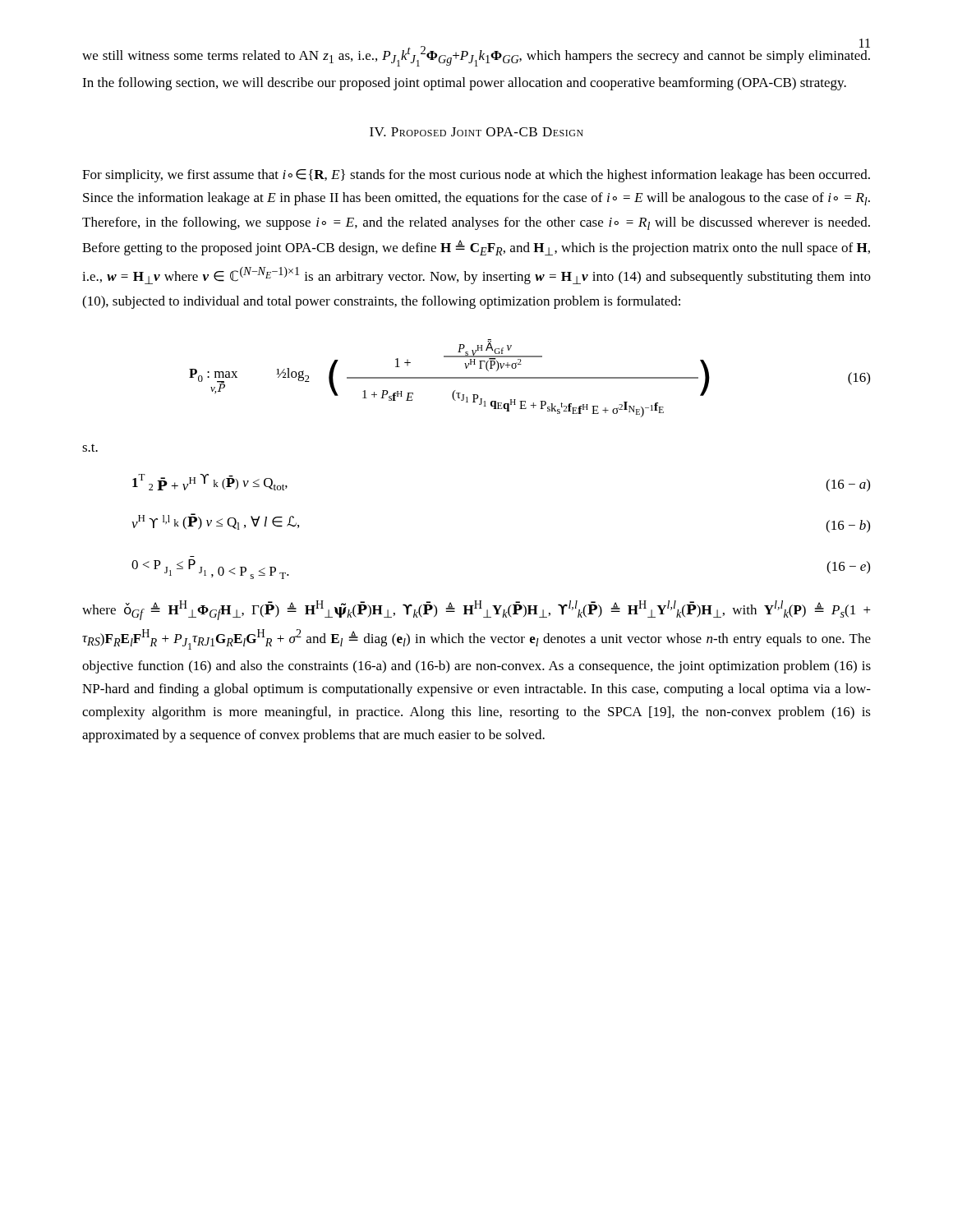
Task: Locate the element starting "vH ϒ l,l"
Action: click(x=219, y=523)
